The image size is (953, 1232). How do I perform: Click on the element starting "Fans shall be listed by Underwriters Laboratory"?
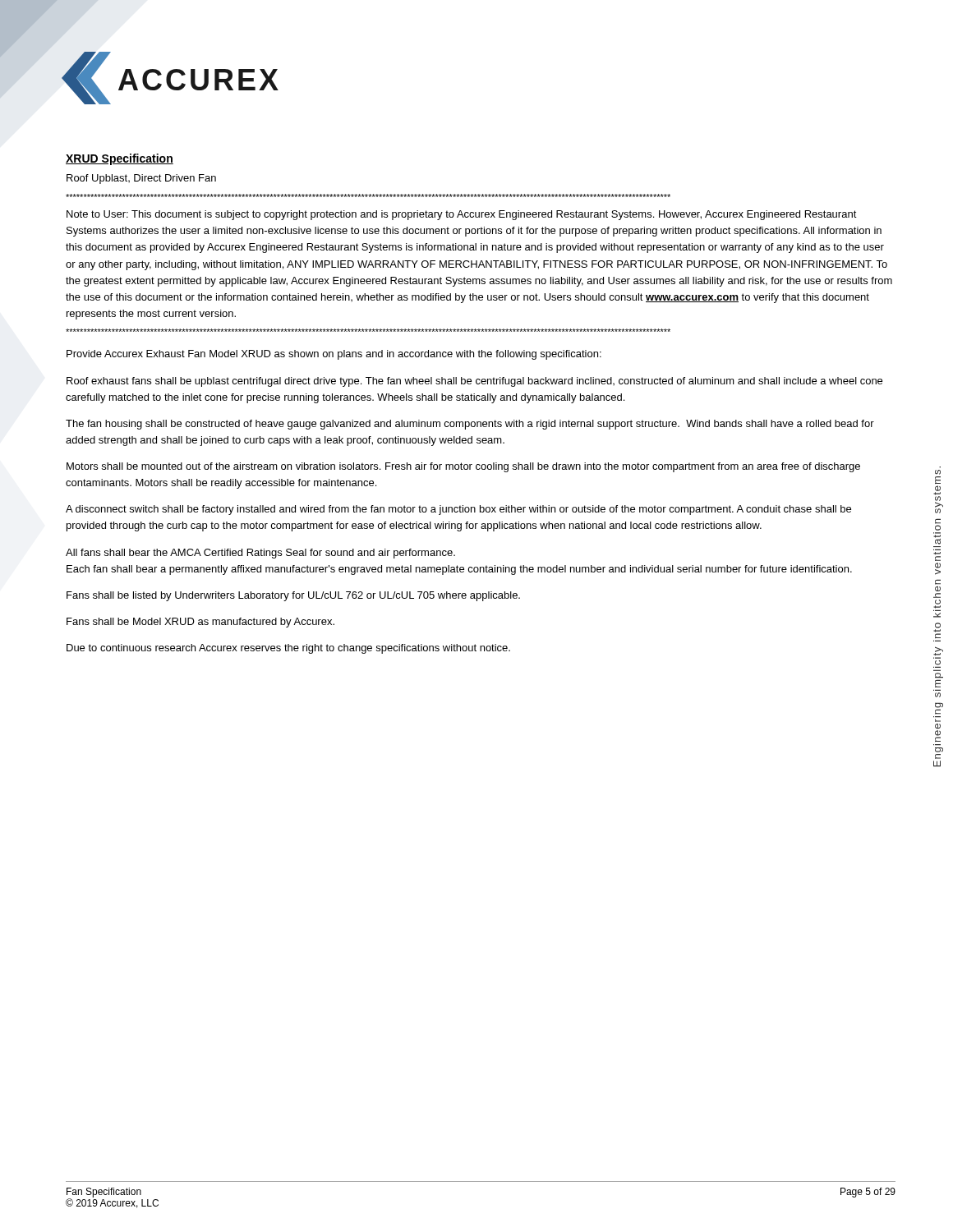click(293, 595)
